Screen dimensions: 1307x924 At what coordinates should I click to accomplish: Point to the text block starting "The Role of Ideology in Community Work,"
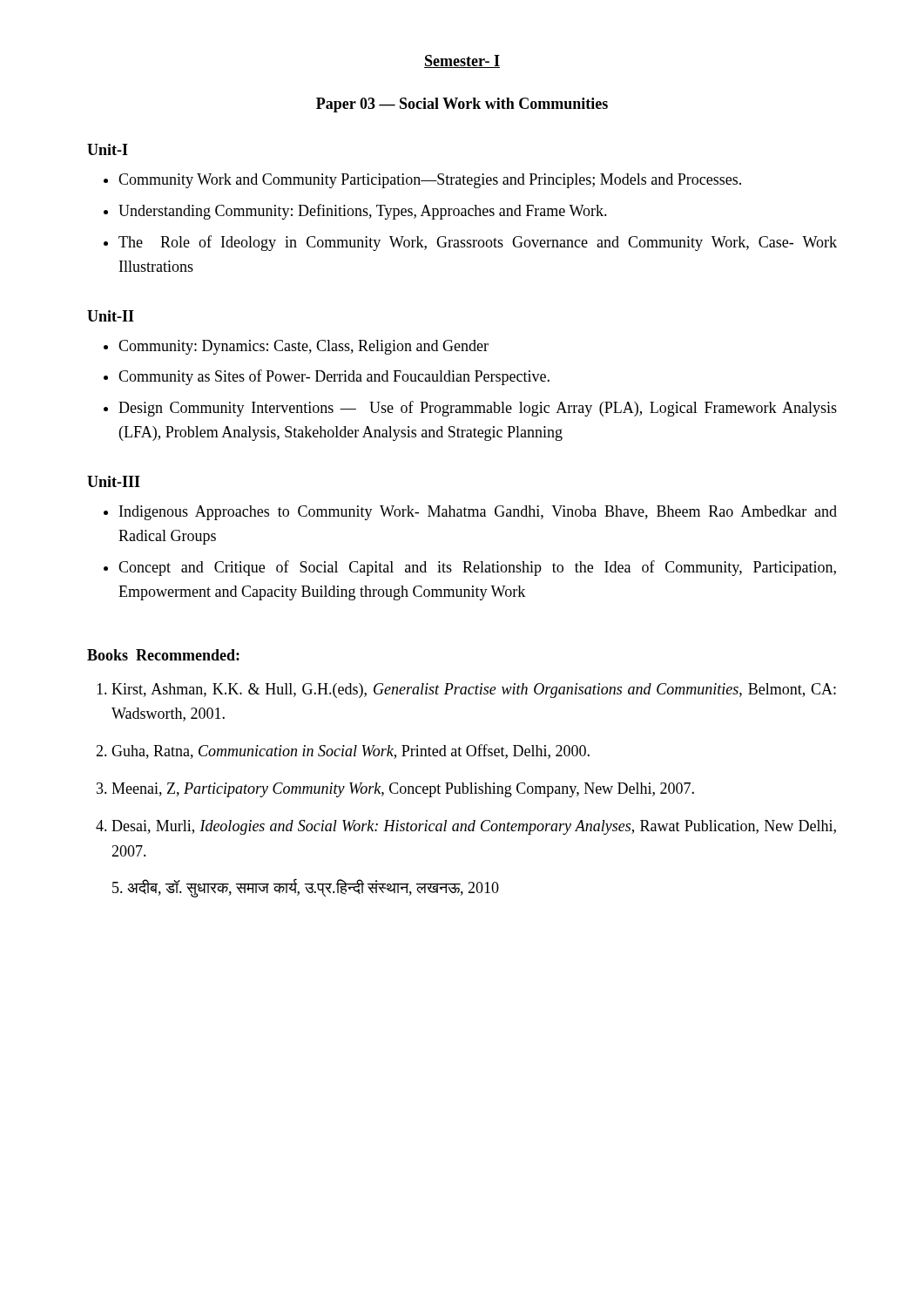(x=478, y=254)
